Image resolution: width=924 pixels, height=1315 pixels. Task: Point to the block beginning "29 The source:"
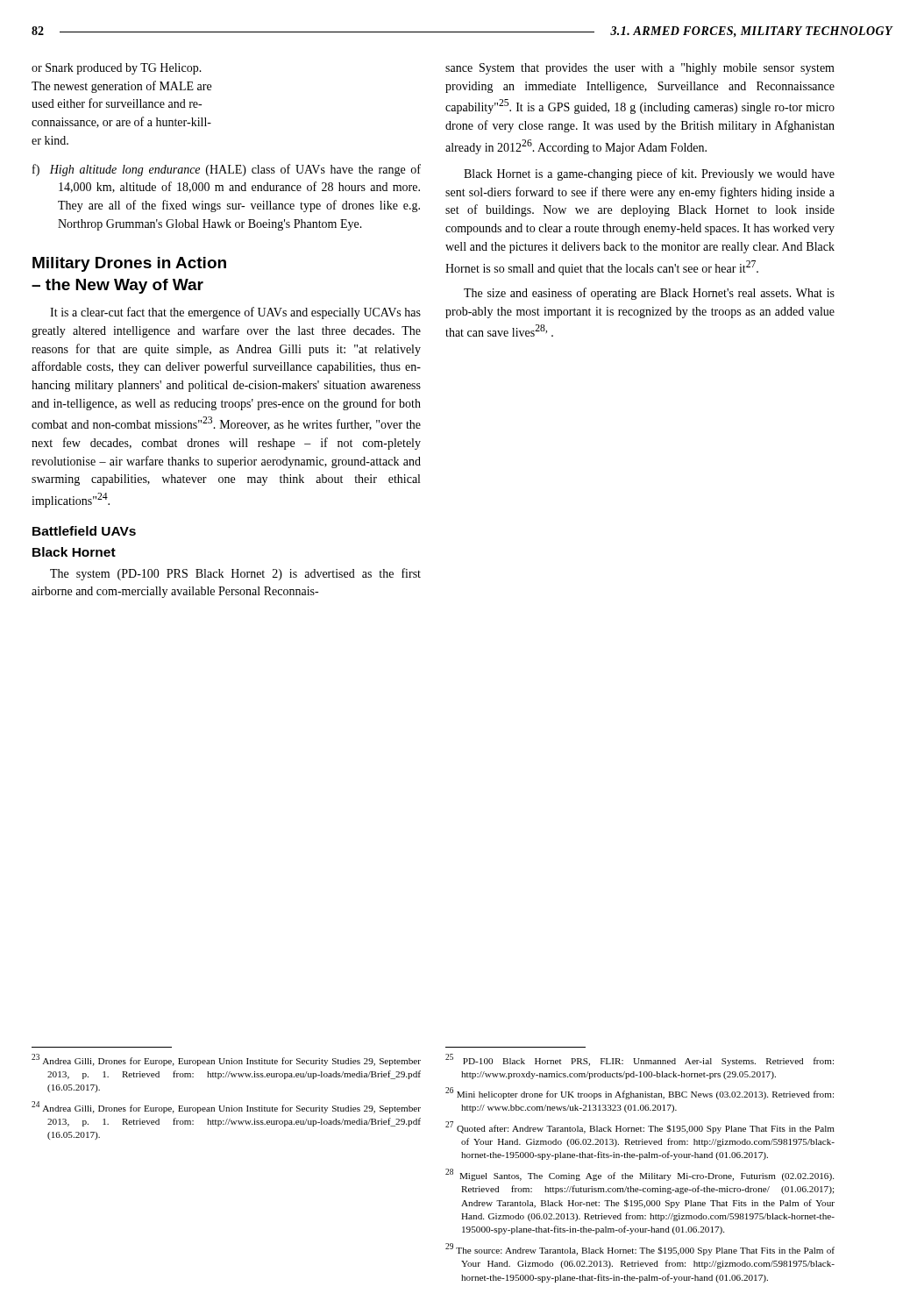point(640,1262)
